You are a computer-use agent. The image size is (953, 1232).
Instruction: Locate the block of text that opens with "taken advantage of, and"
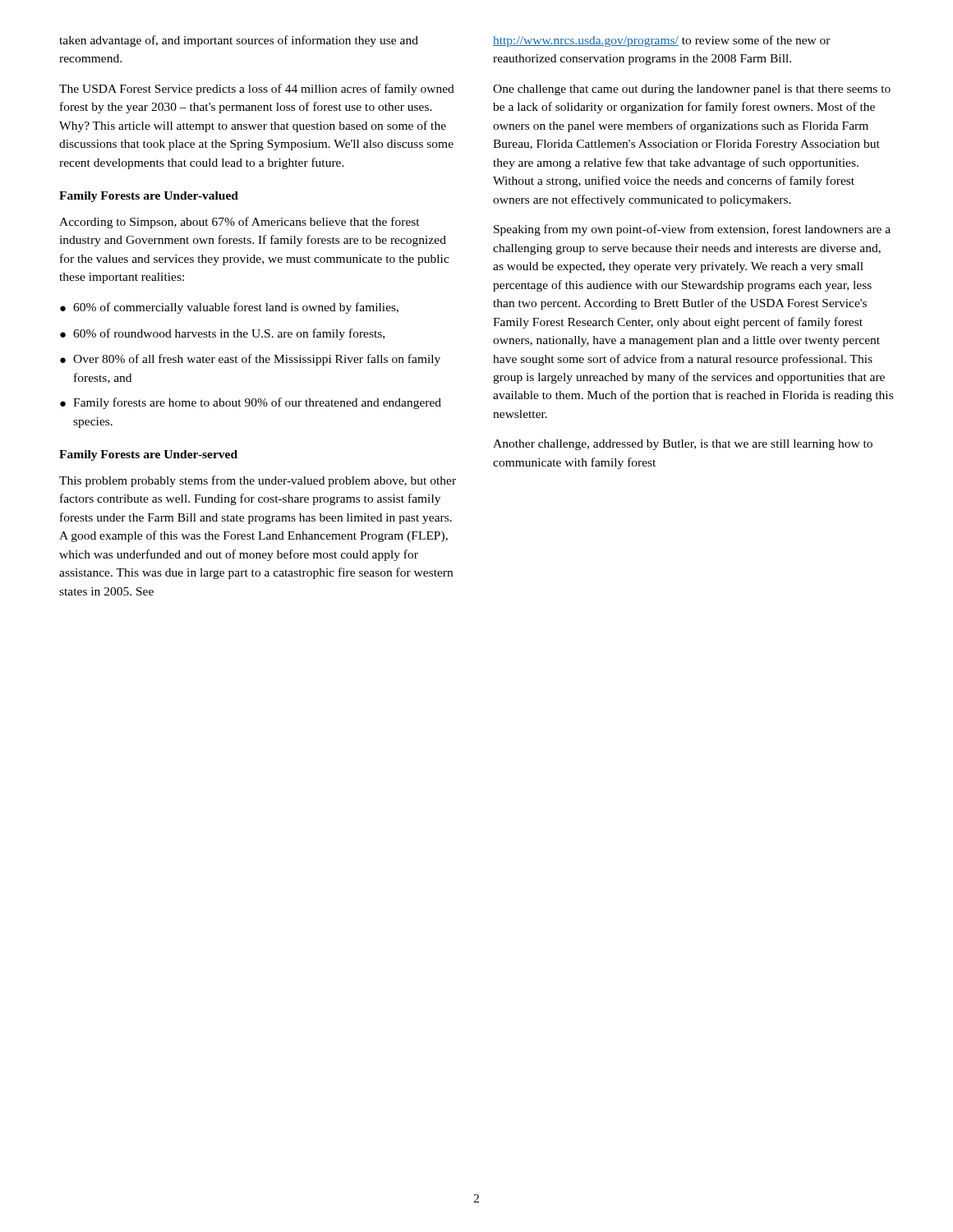click(x=260, y=50)
